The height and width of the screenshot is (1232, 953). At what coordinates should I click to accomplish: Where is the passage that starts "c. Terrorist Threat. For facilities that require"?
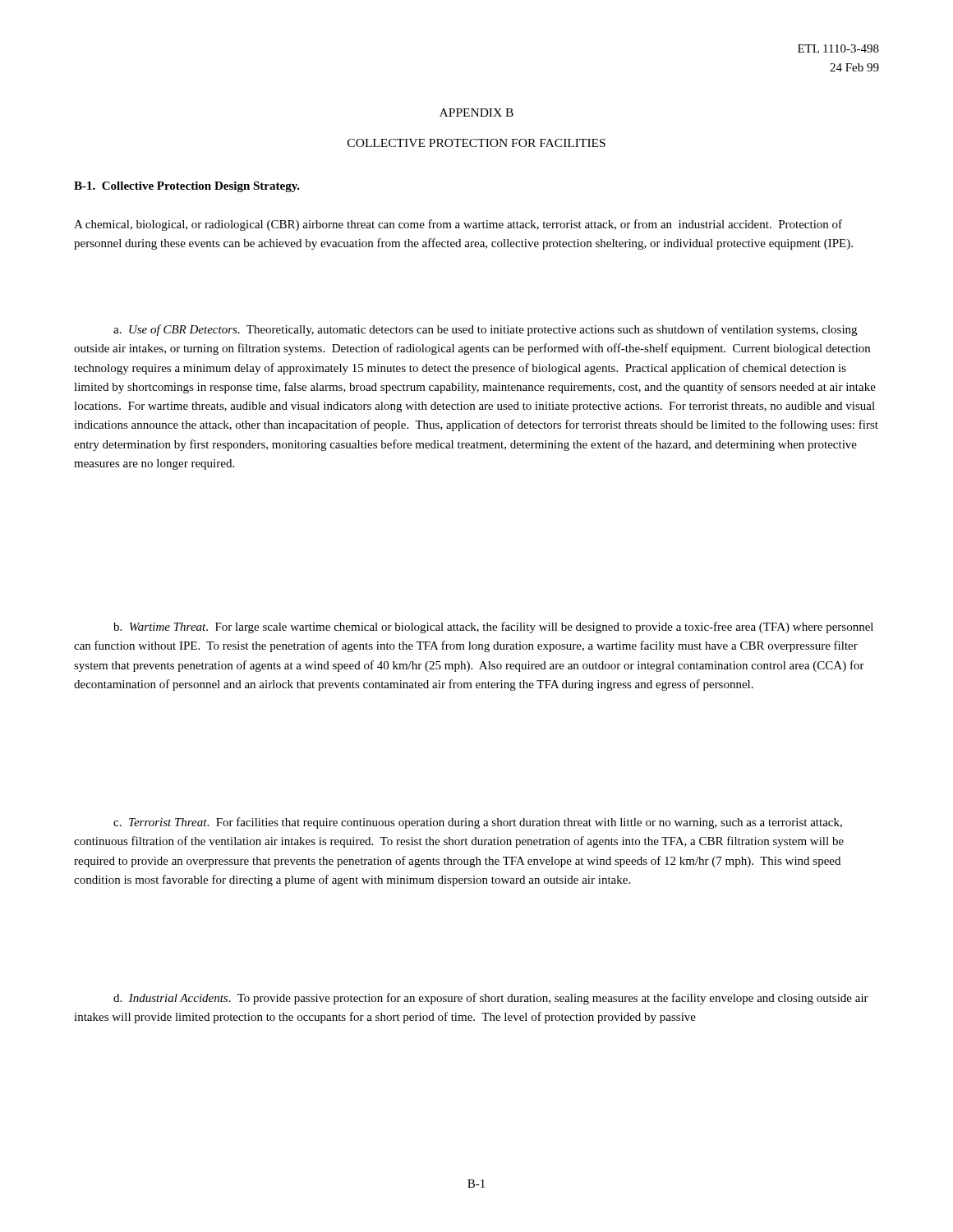(x=476, y=851)
